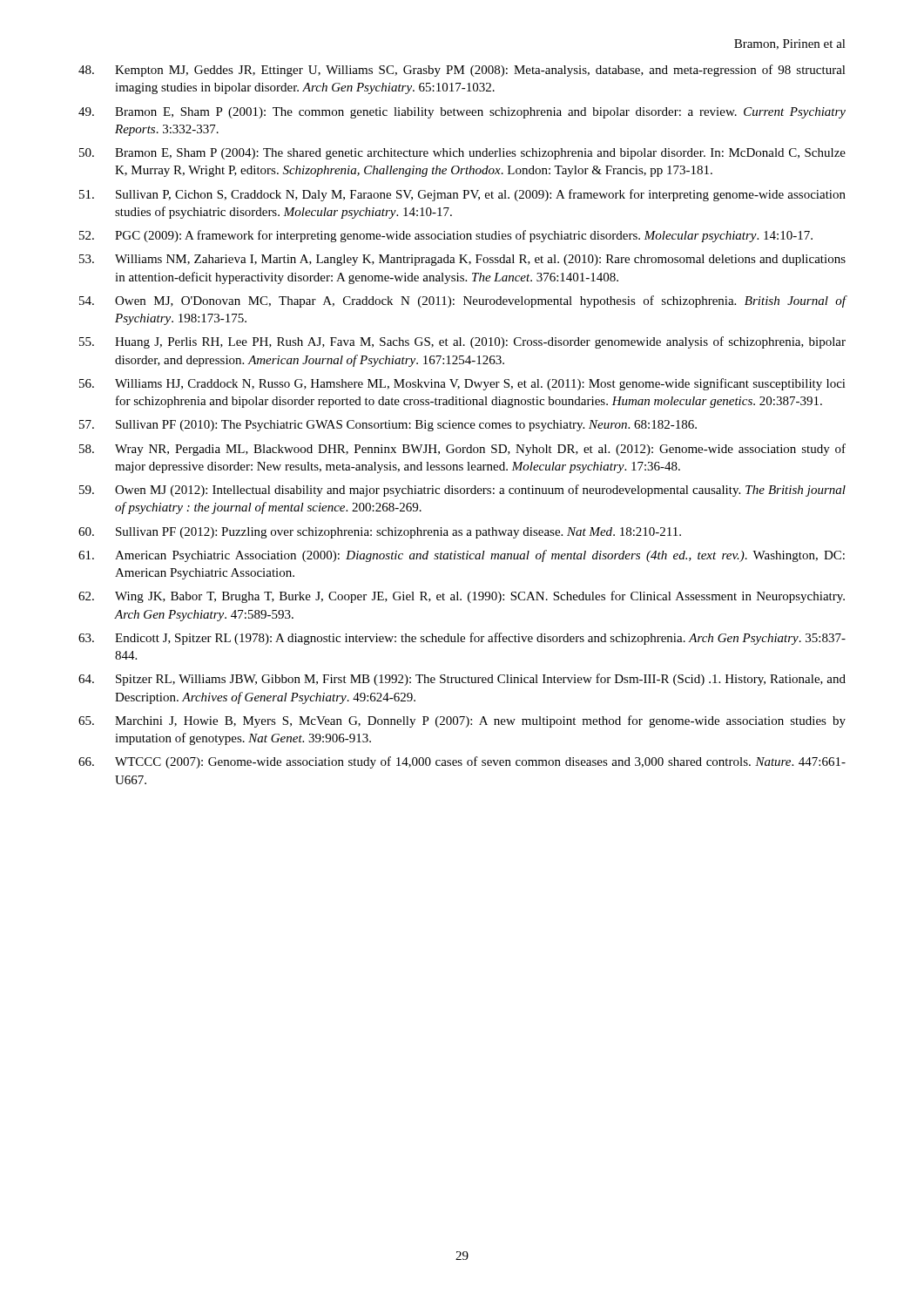Image resolution: width=924 pixels, height=1307 pixels.
Task: Click on the text starting "48. Kempton MJ,"
Action: tap(462, 79)
